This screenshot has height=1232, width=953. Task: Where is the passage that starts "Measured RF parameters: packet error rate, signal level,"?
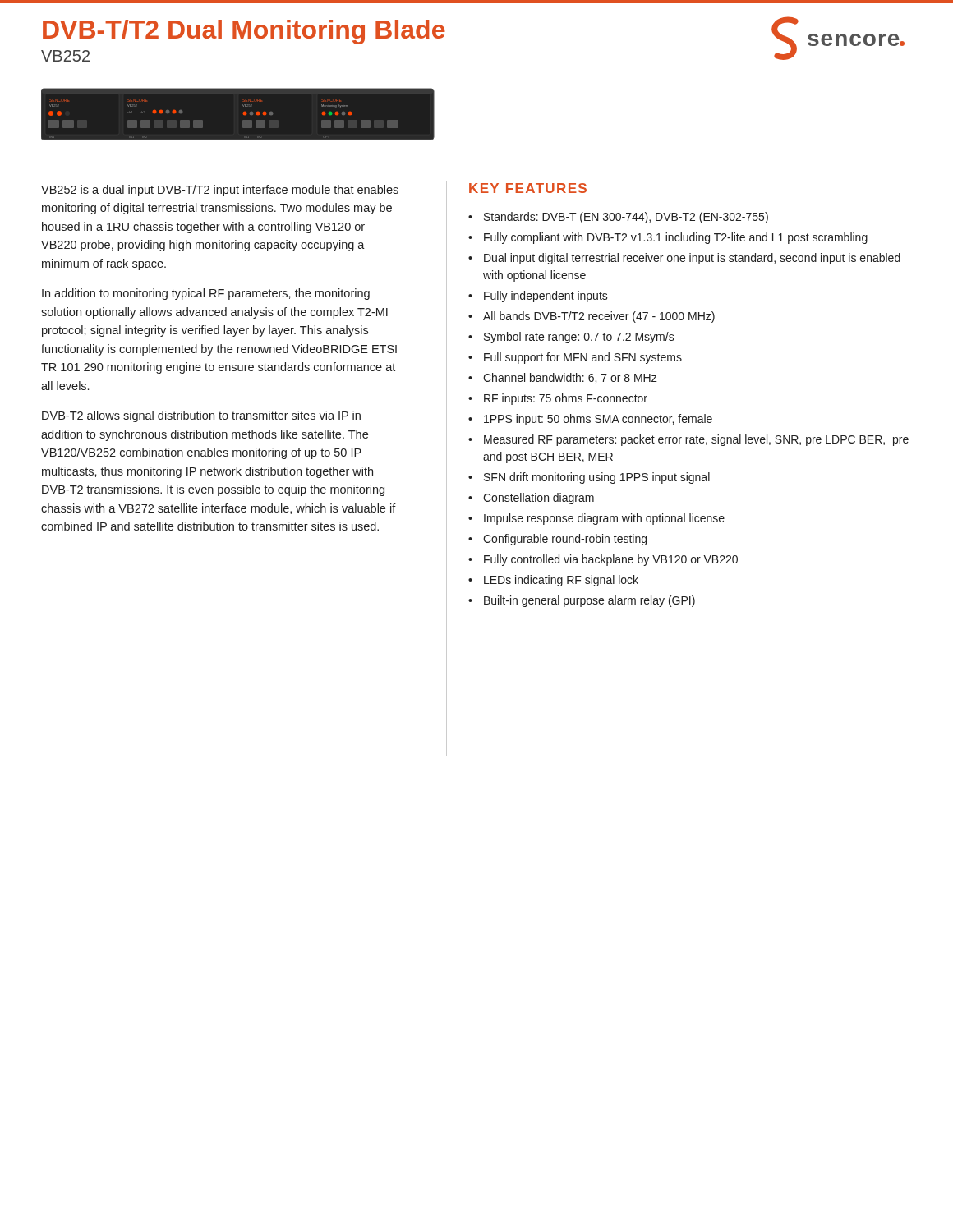click(690, 448)
